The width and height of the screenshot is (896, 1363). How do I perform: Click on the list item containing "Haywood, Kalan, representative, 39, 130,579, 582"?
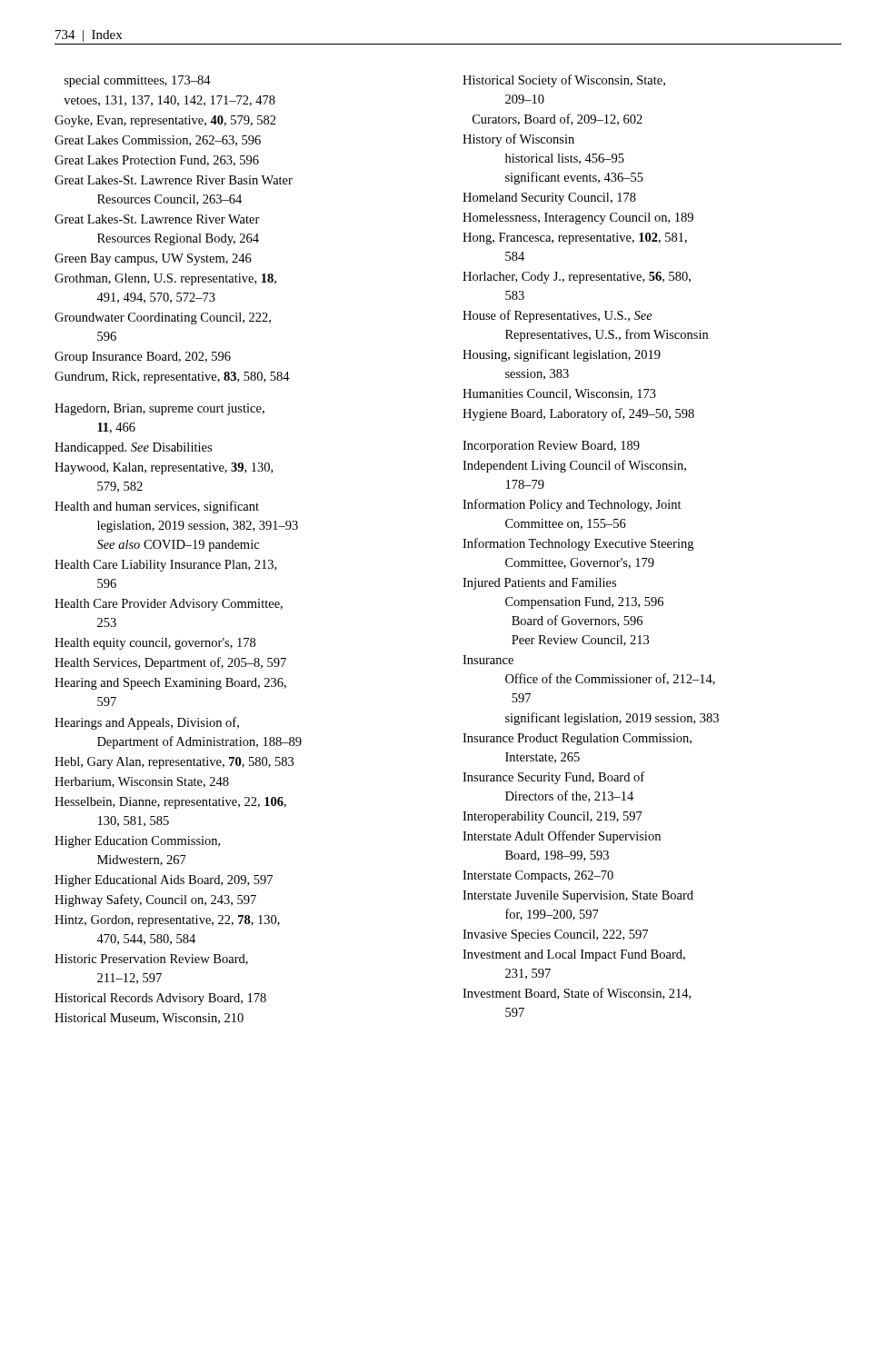[164, 477]
